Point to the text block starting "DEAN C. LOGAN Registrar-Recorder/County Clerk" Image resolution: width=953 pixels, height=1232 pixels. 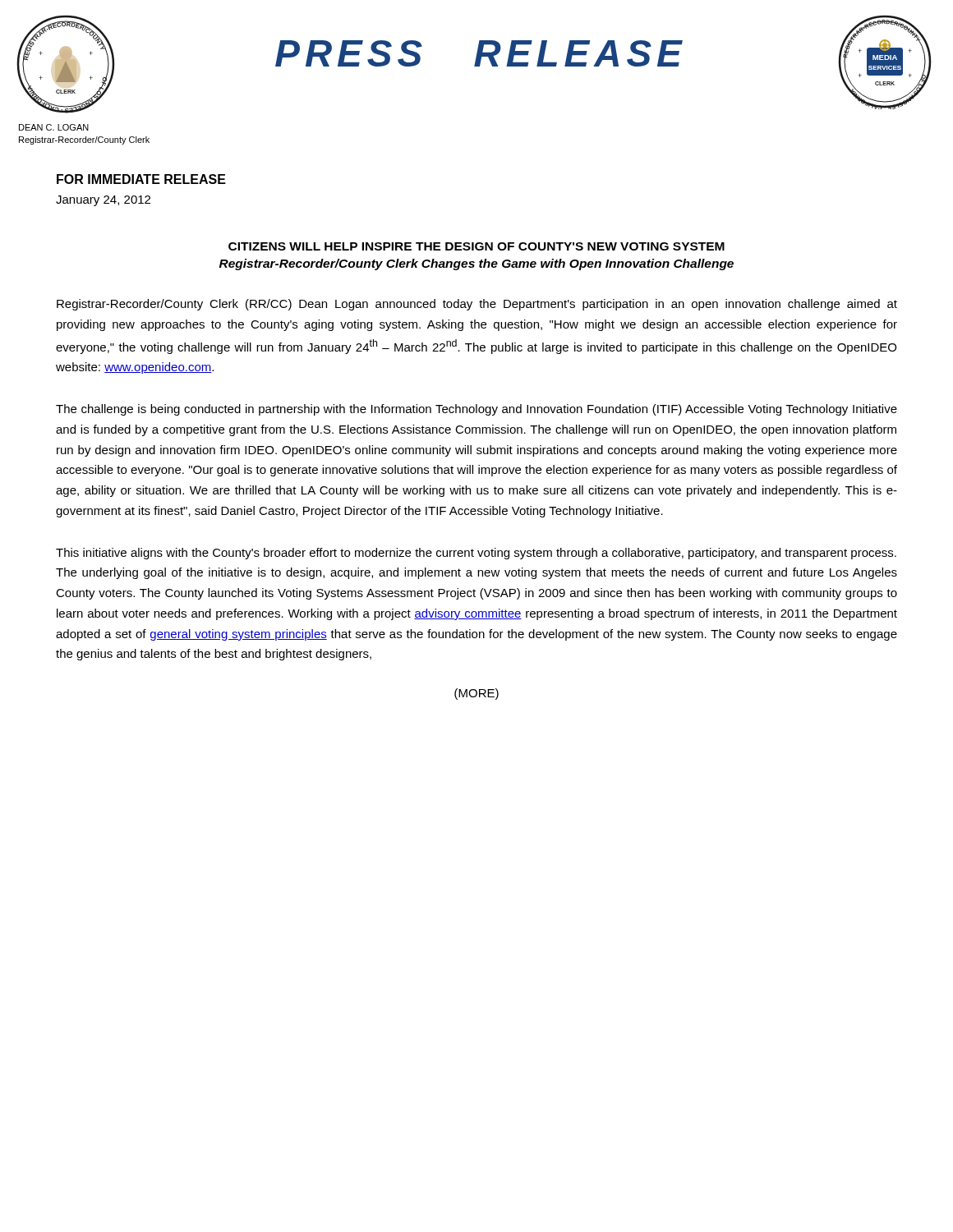(x=84, y=133)
